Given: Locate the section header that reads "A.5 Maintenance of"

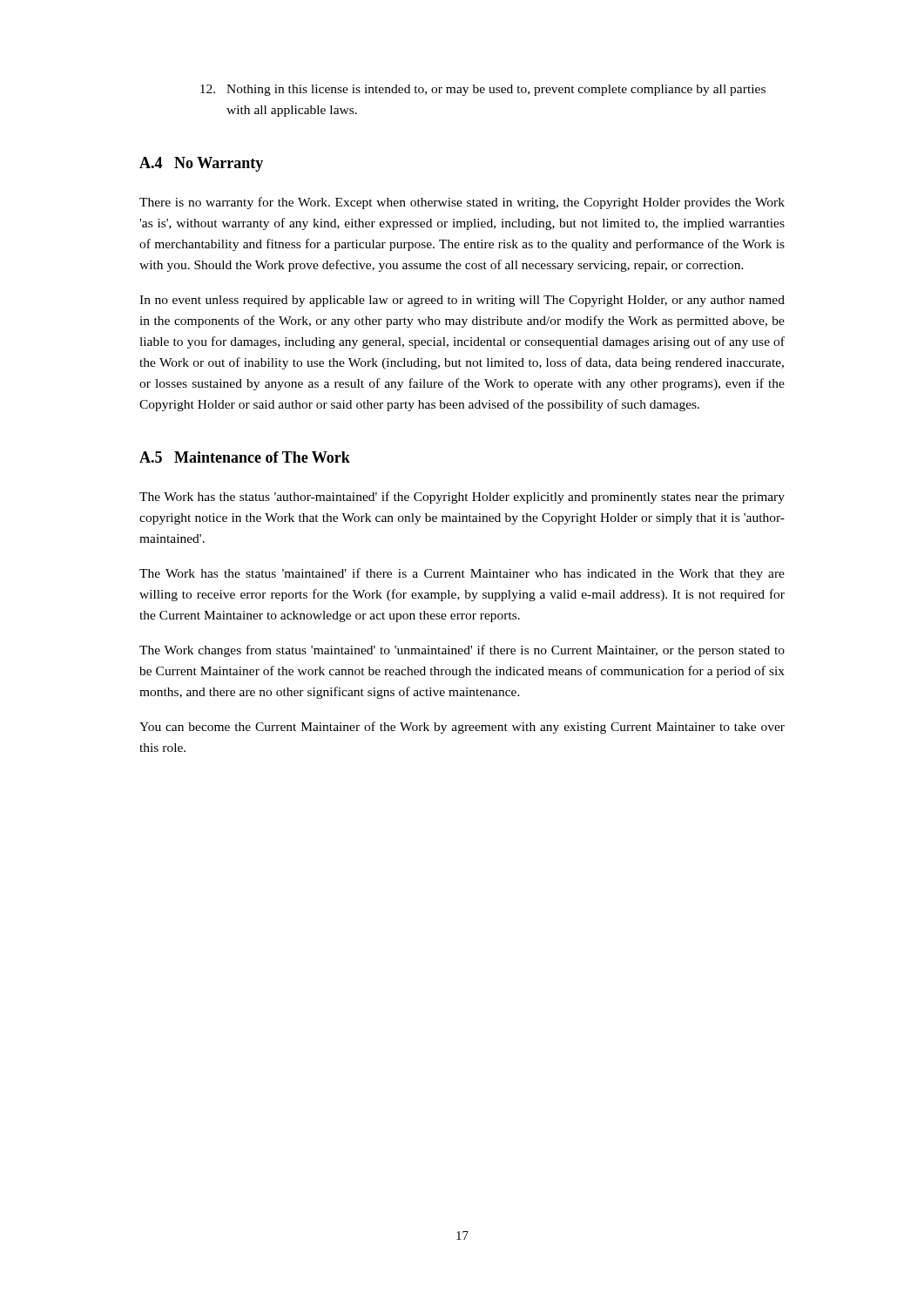Looking at the screenshot, I should click(x=245, y=458).
